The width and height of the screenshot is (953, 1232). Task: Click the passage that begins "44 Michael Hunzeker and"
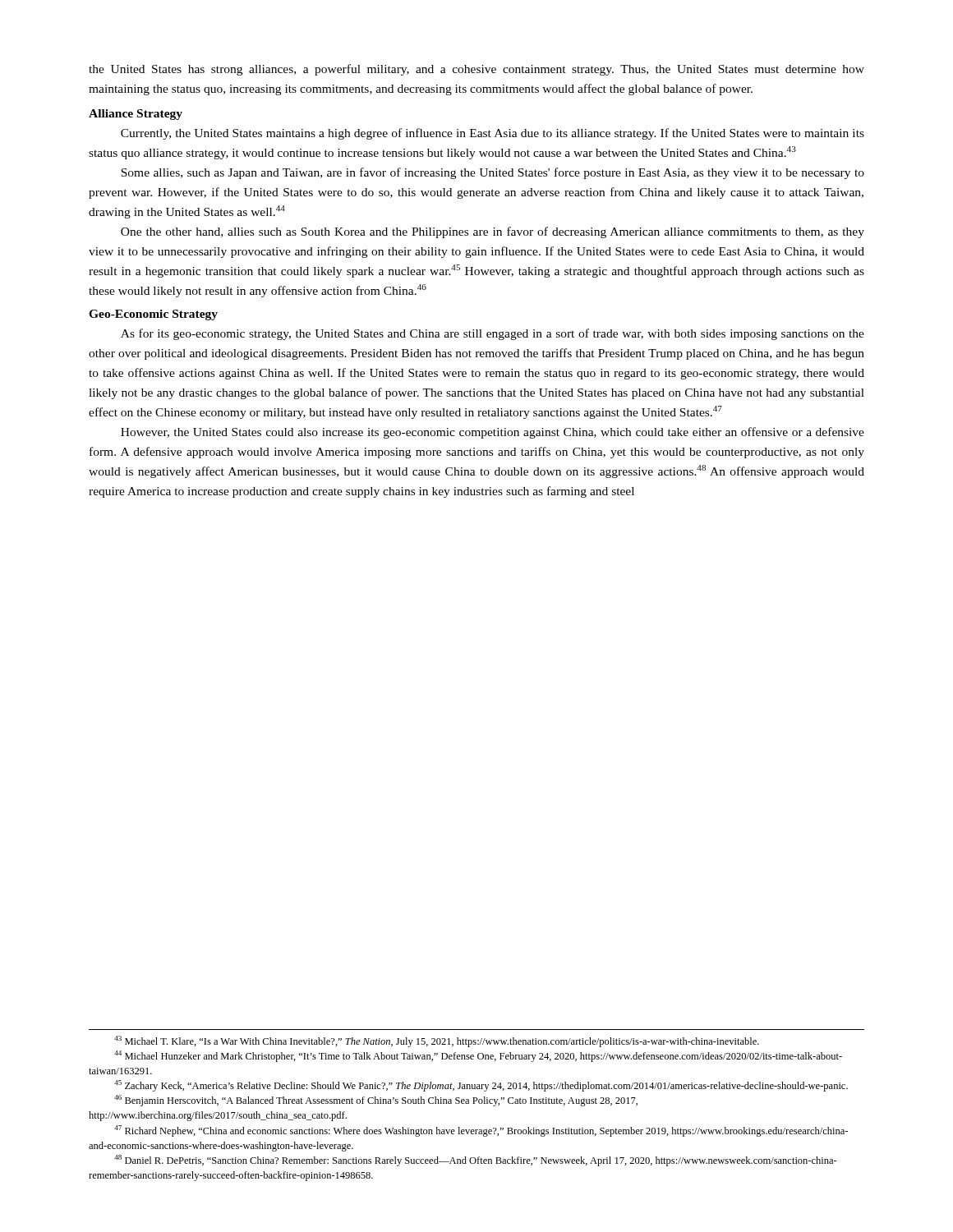(x=476, y=1064)
